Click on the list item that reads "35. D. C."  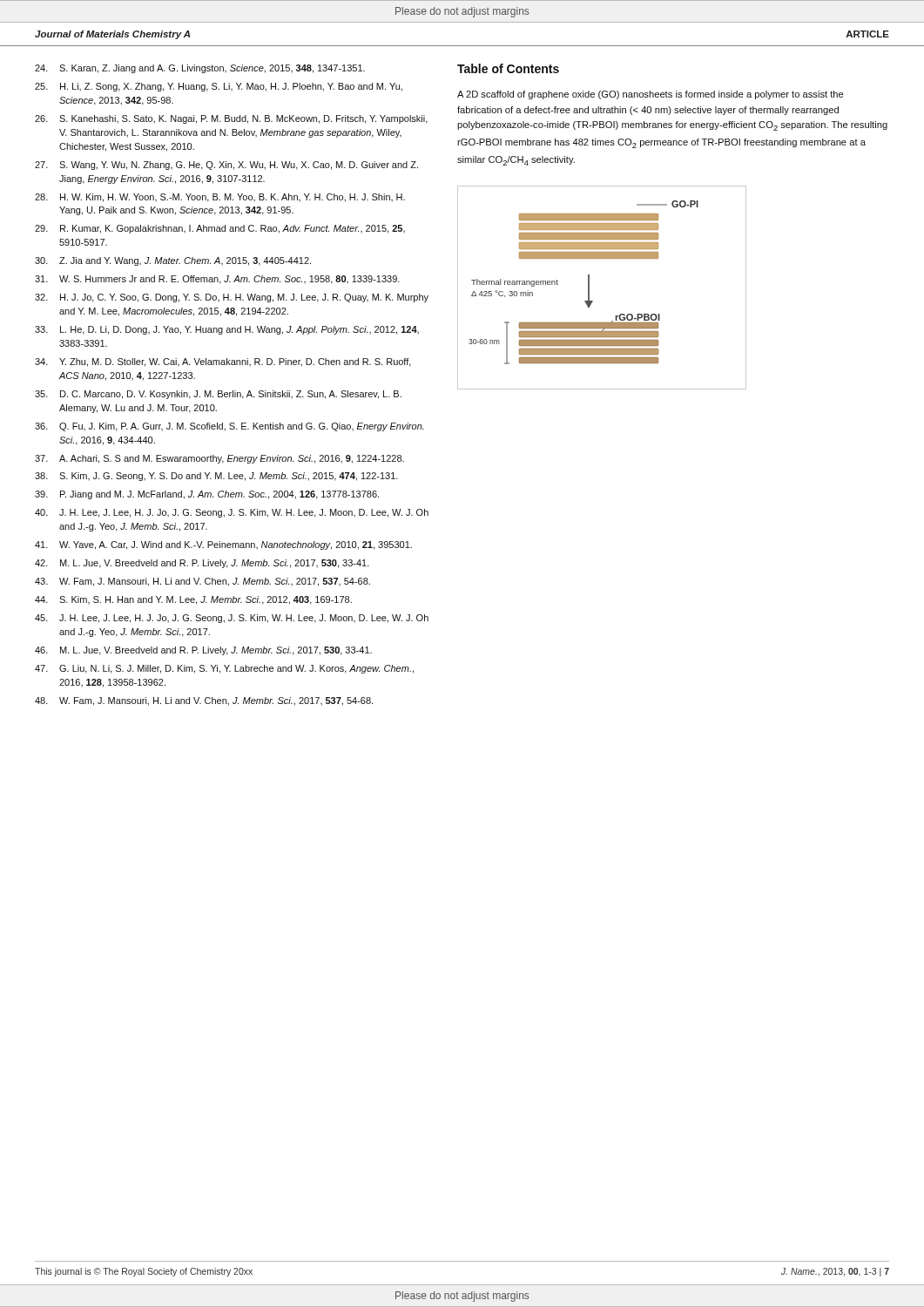pyautogui.click(x=233, y=401)
